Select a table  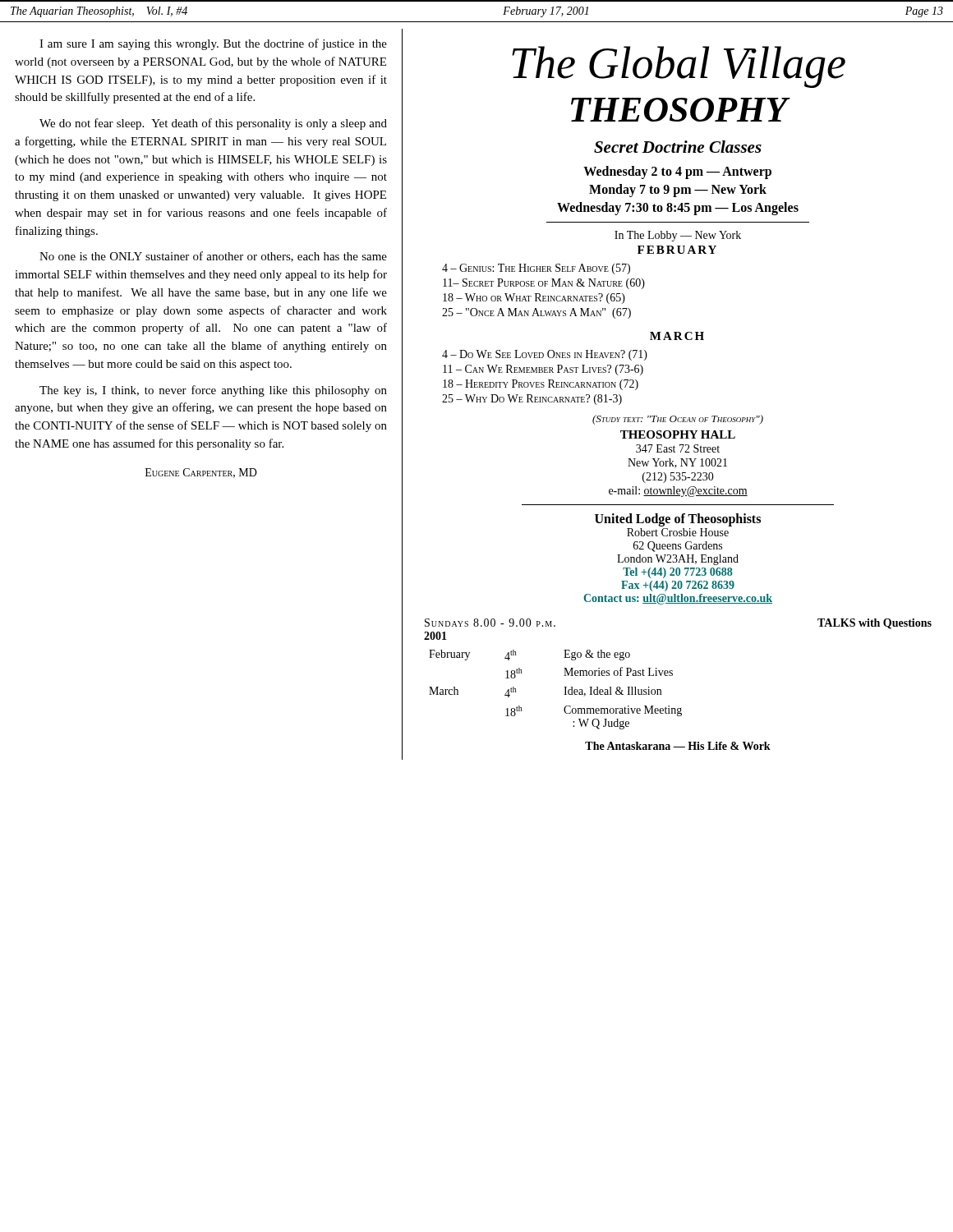[x=678, y=689]
